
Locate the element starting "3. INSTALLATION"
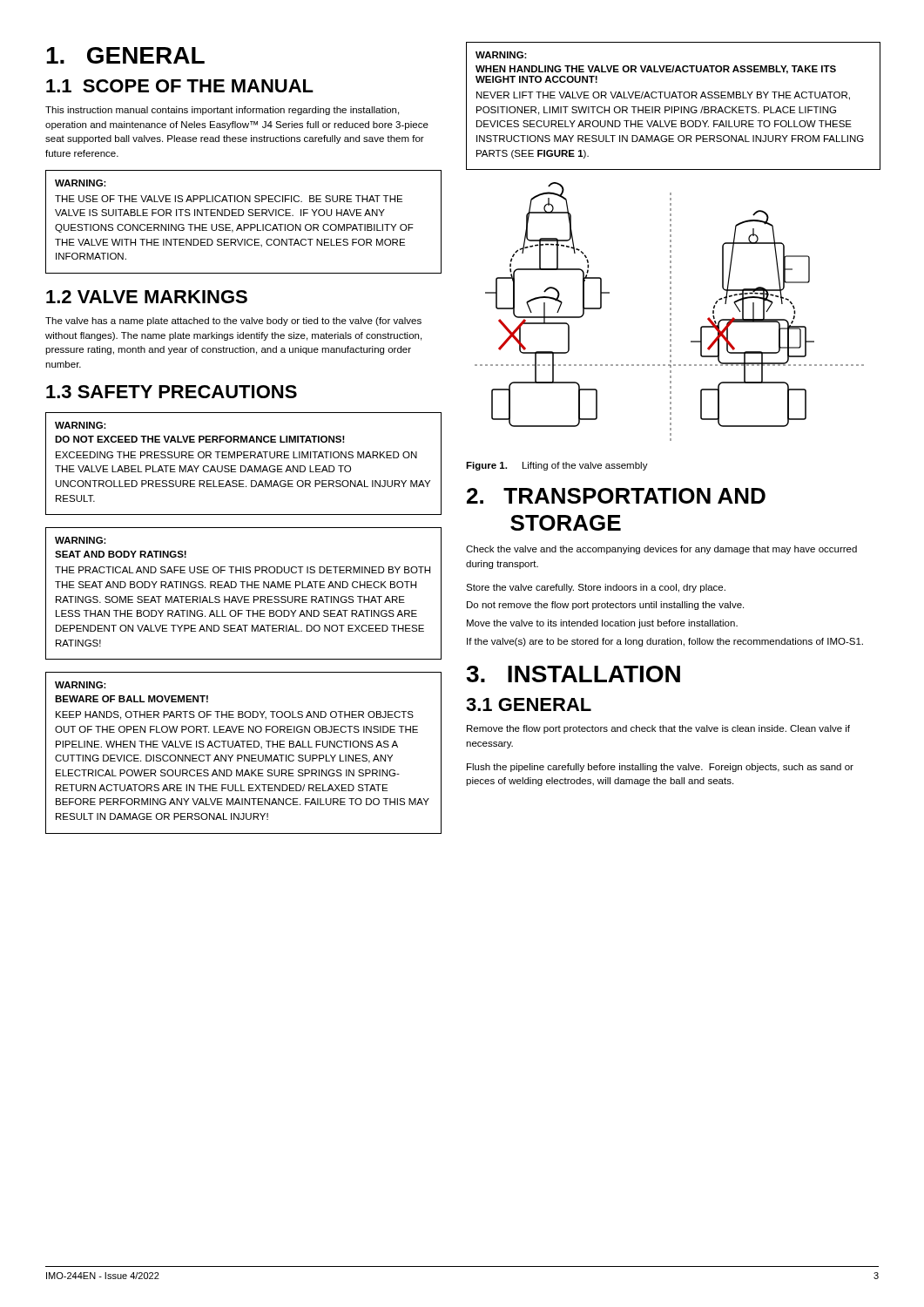tap(673, 675)
